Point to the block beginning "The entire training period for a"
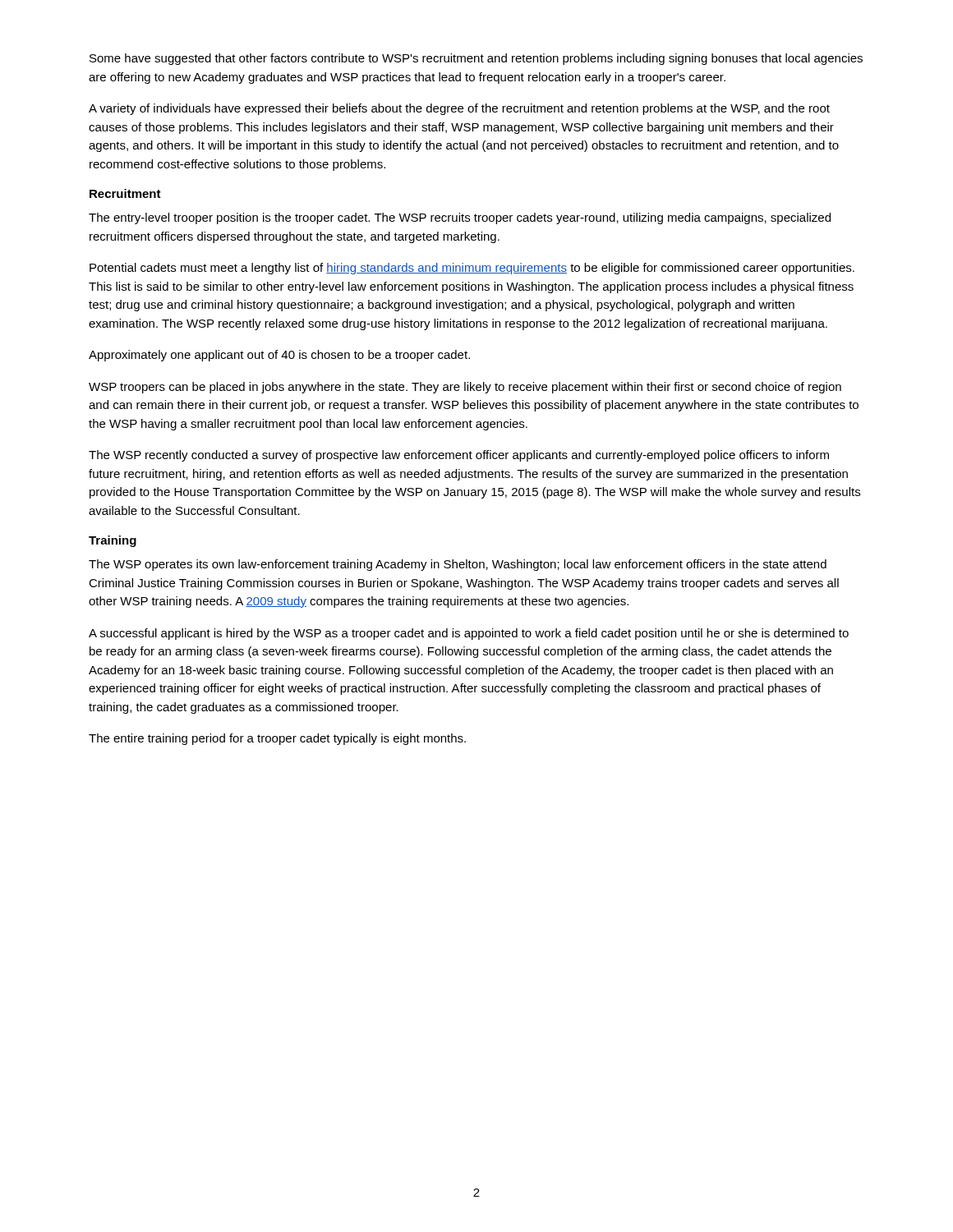 278,738
